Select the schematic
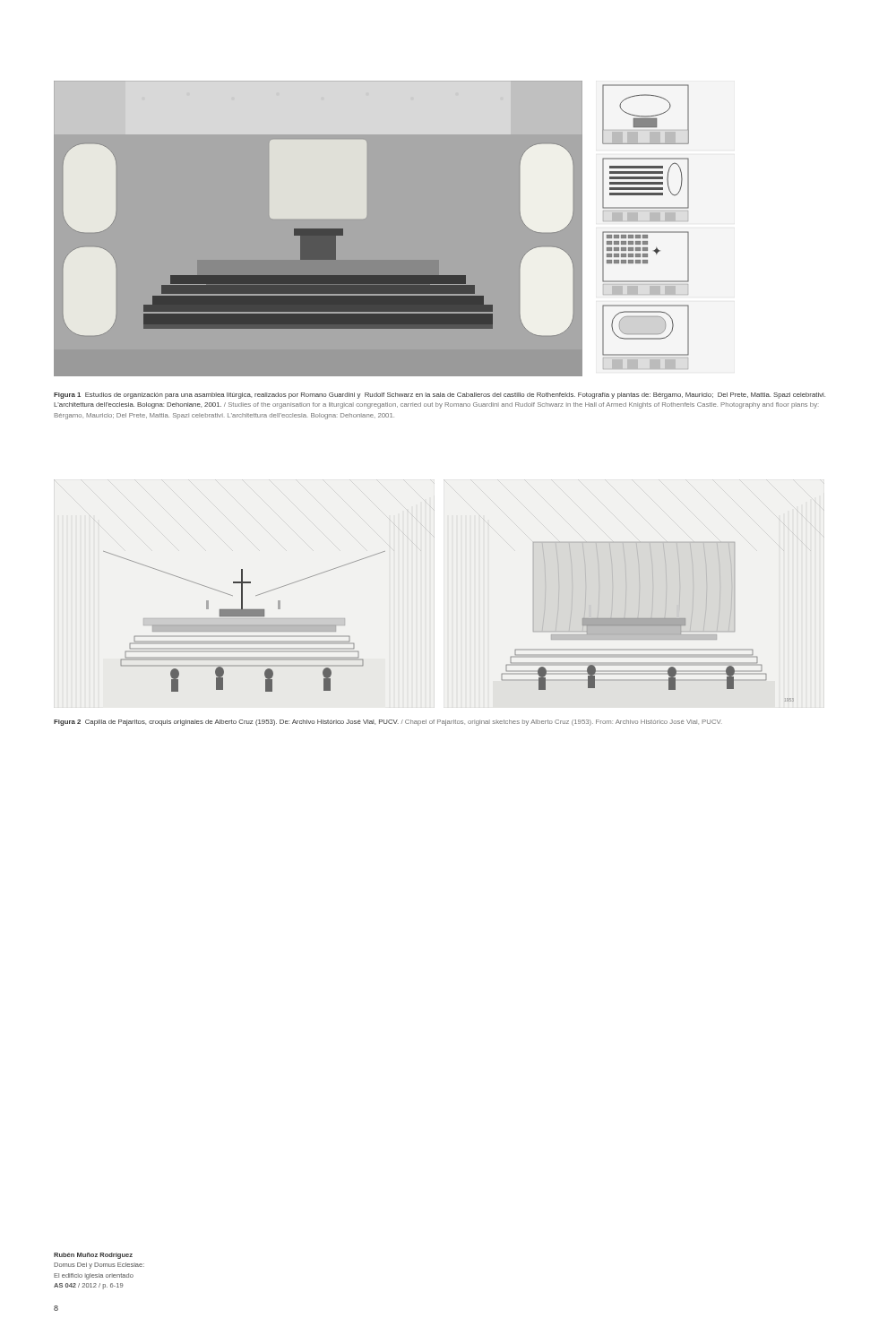This screenshot has width=896, height=1344. [665, 228]
